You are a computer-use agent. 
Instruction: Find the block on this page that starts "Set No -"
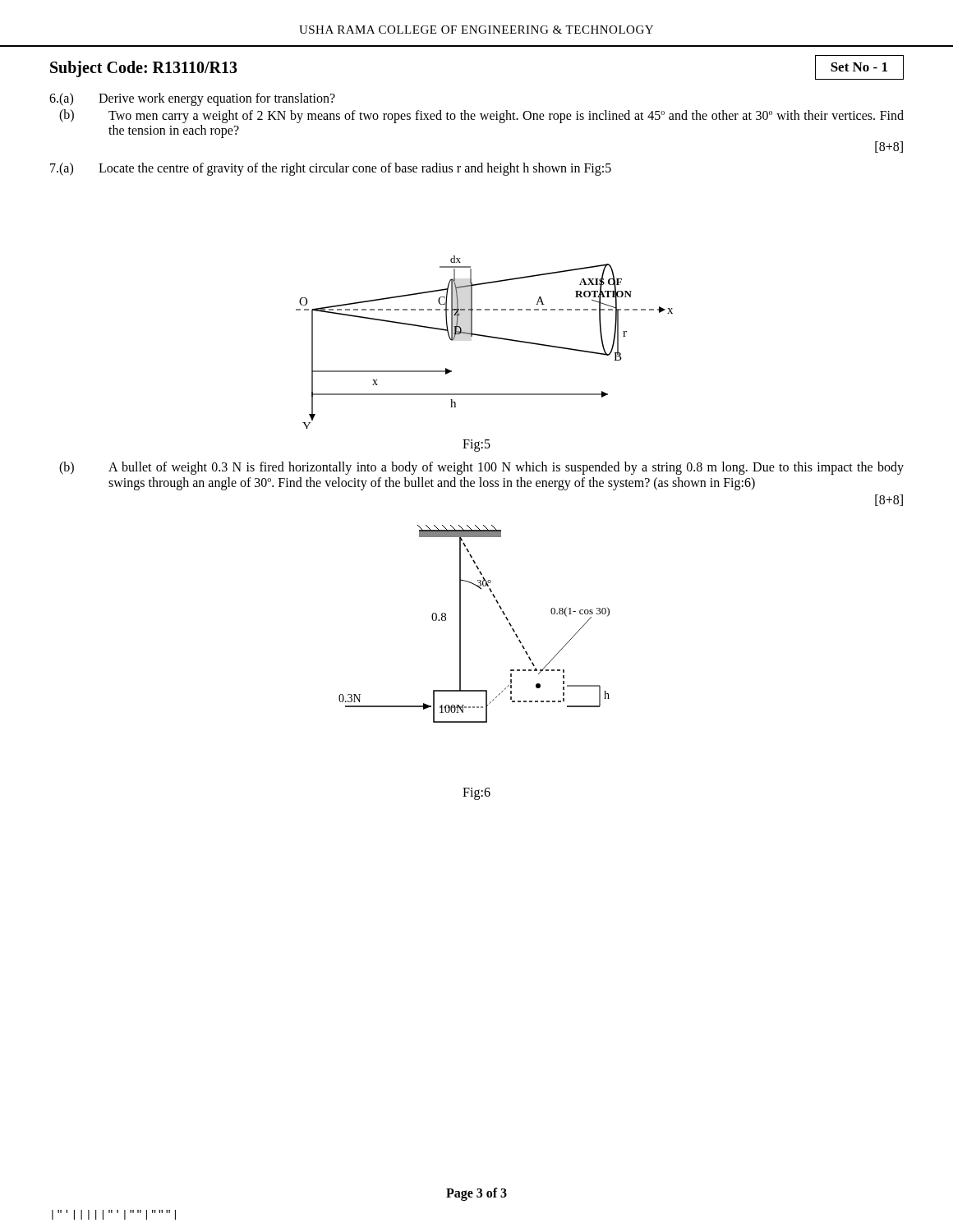click(859, 67)
